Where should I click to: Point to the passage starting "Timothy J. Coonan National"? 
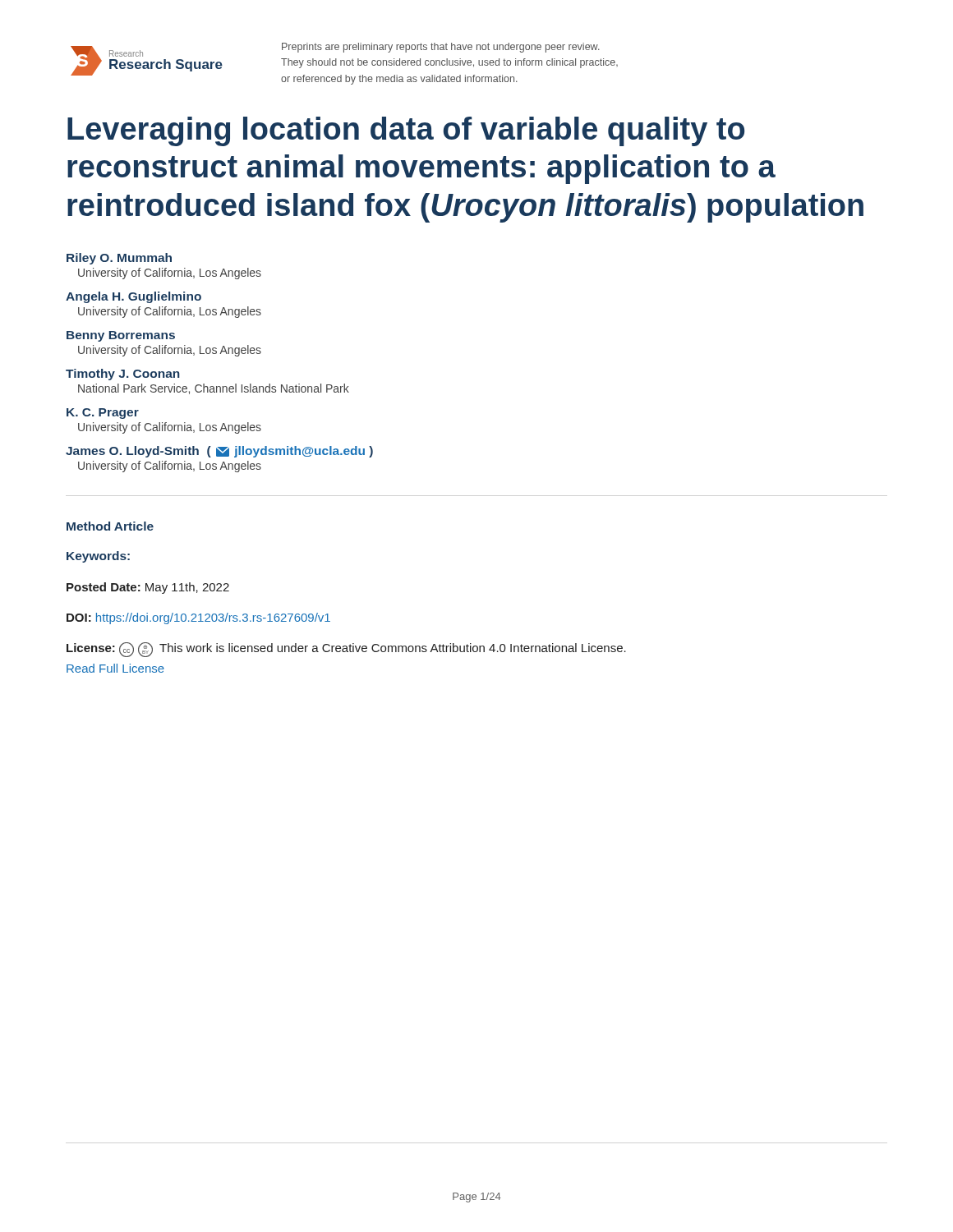[123, 375]
